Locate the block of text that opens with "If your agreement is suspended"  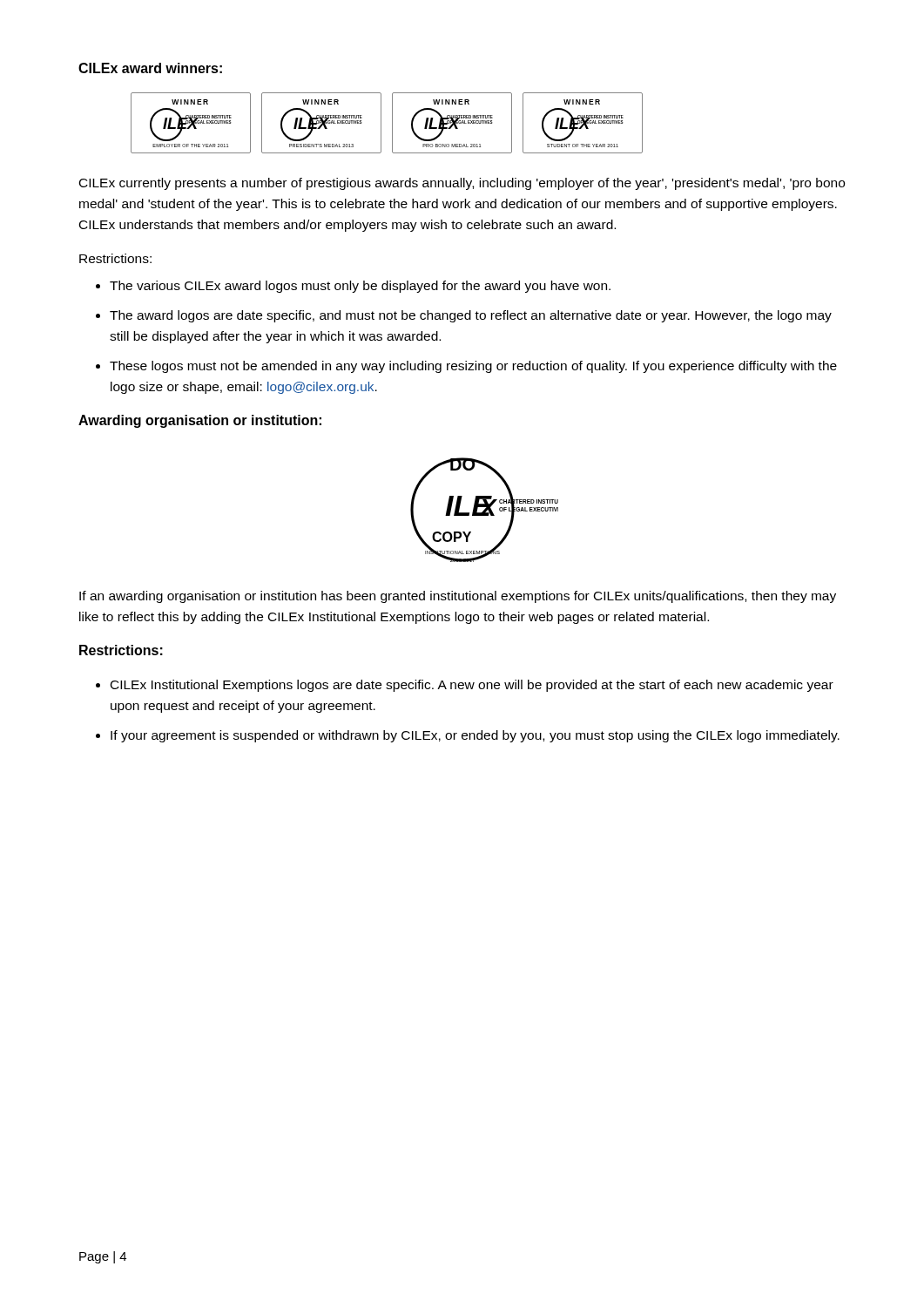point(475,735)
